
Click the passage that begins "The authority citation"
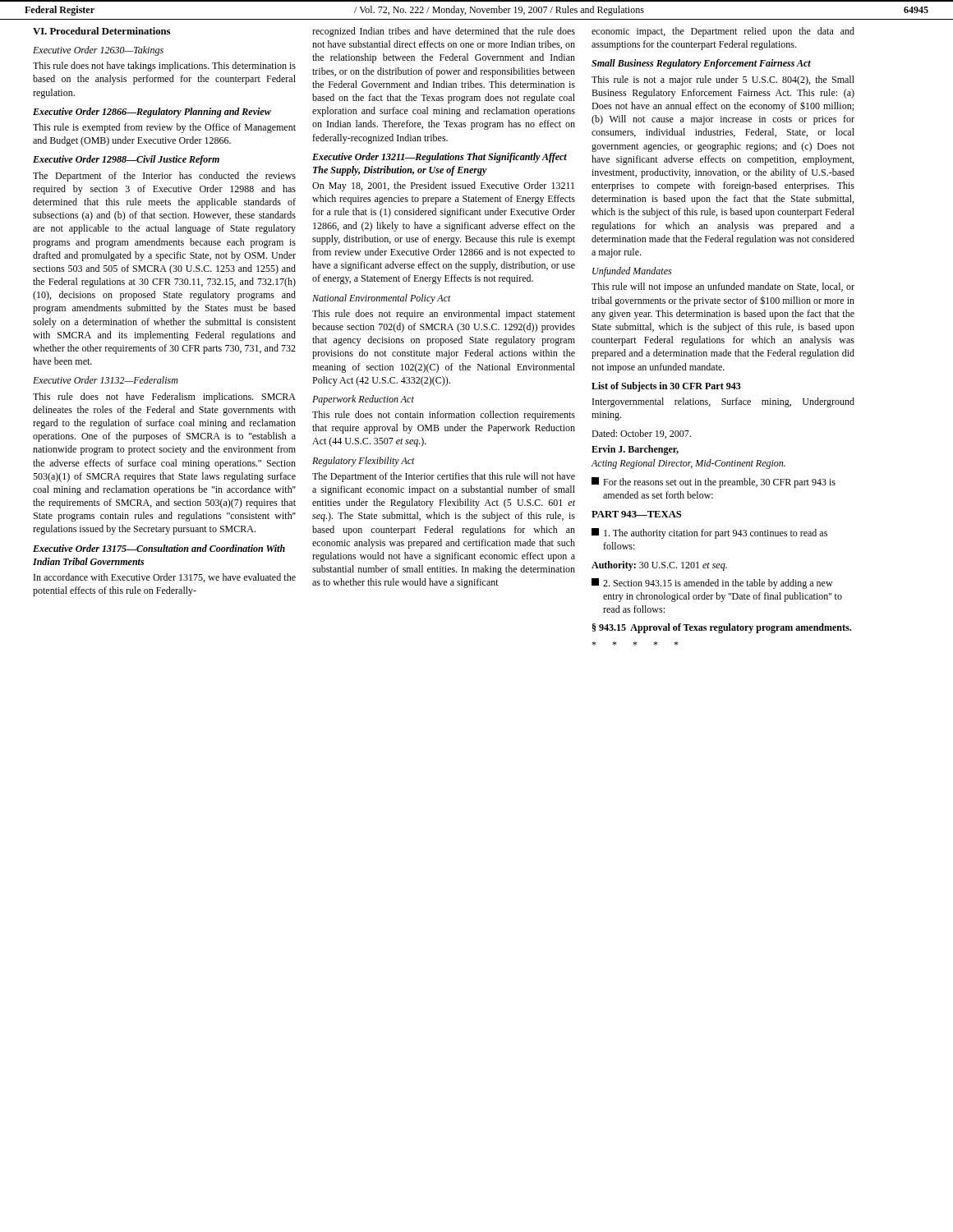723,540
